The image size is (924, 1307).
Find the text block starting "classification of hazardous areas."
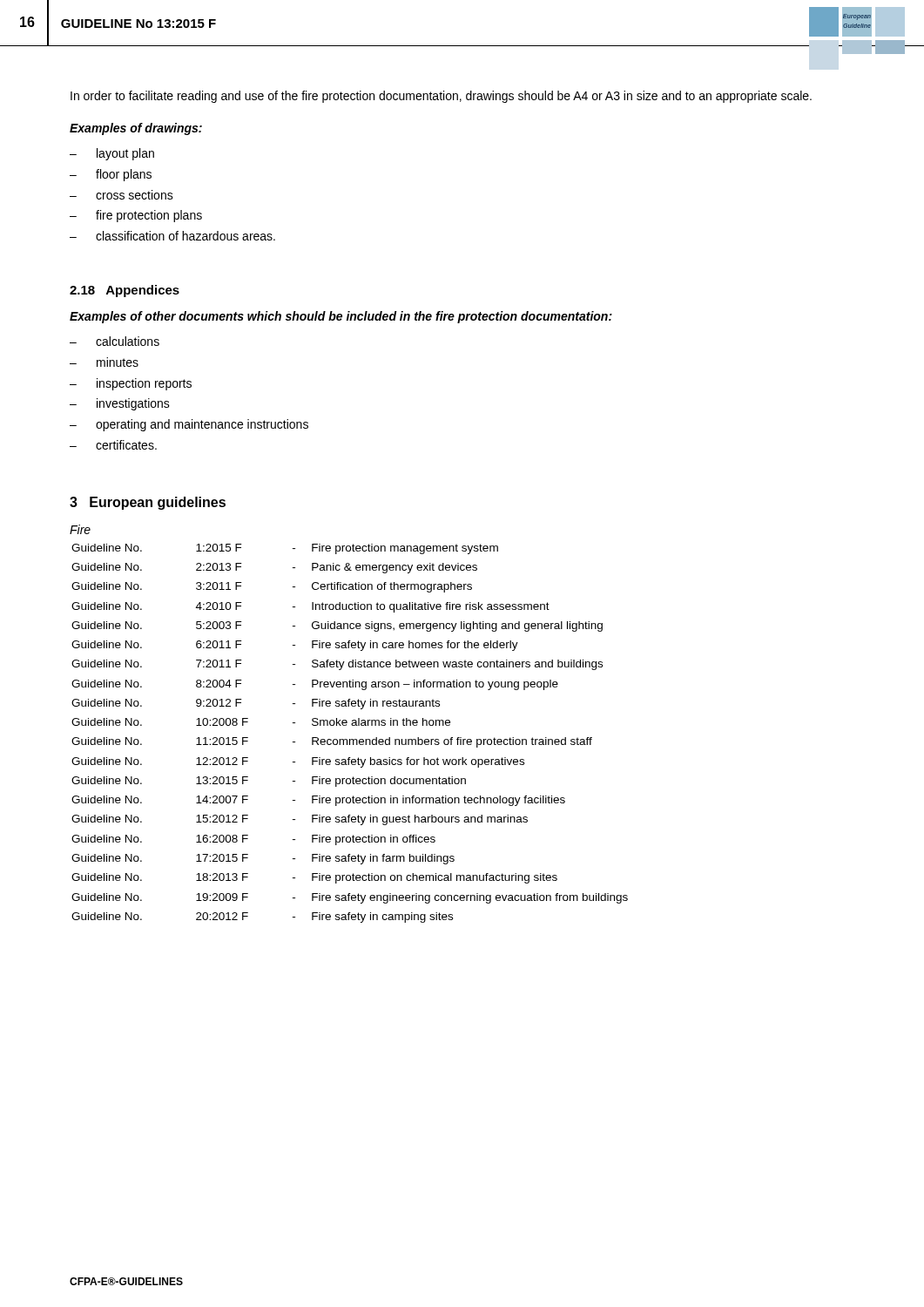pos(186,236)
